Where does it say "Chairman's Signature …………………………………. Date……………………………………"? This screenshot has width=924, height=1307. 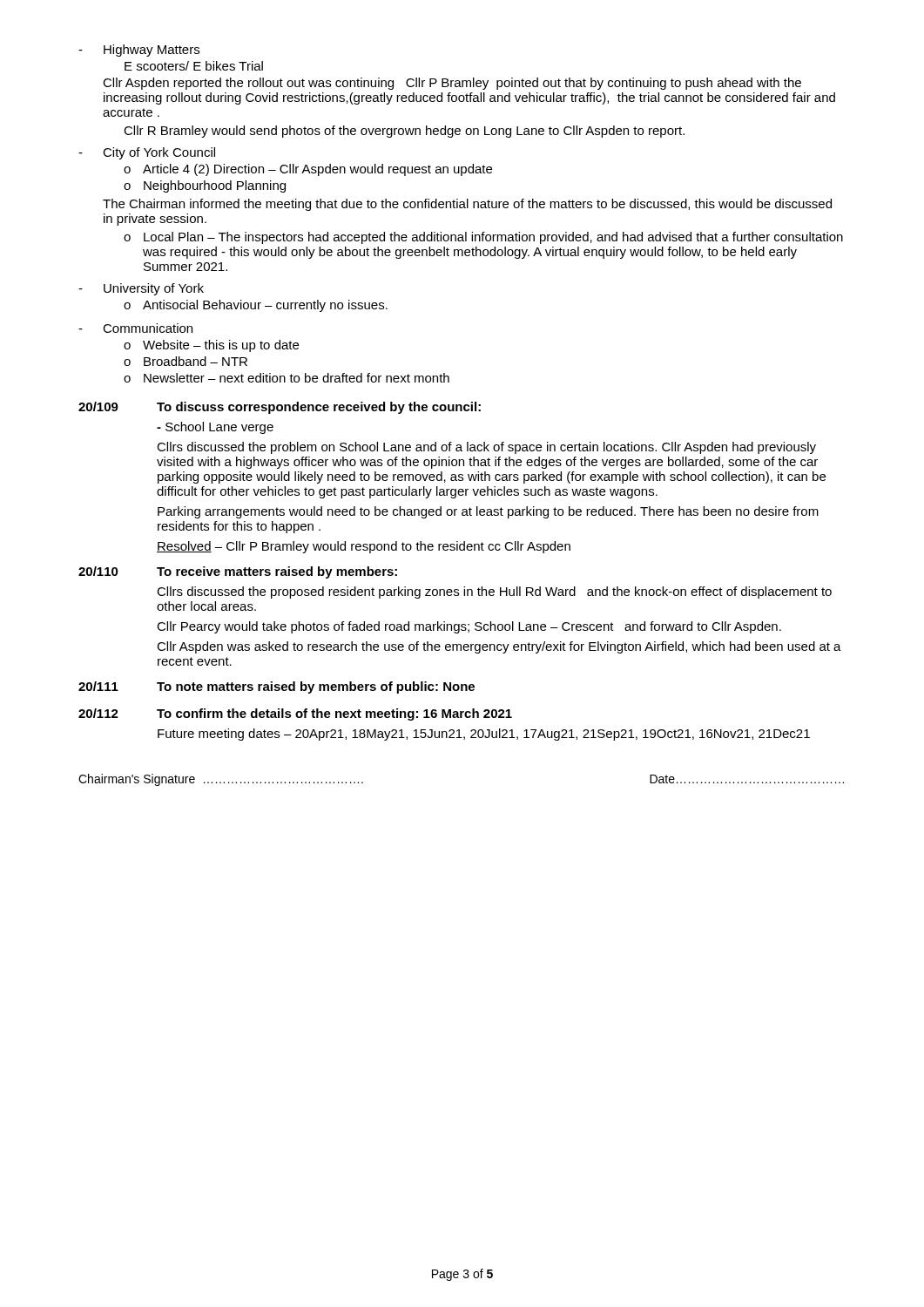[136, 779]
